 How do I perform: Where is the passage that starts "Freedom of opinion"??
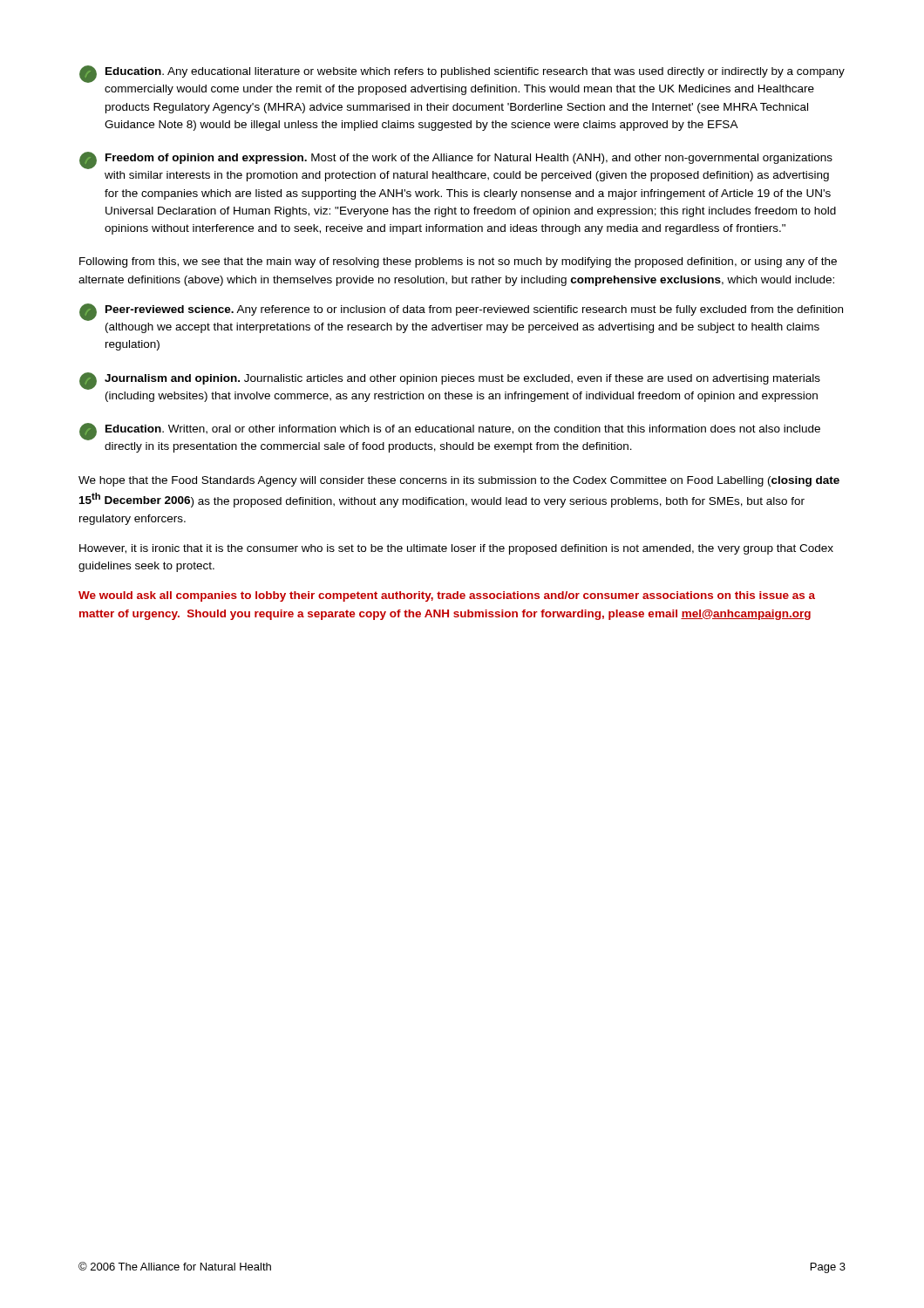coord(462,193)
